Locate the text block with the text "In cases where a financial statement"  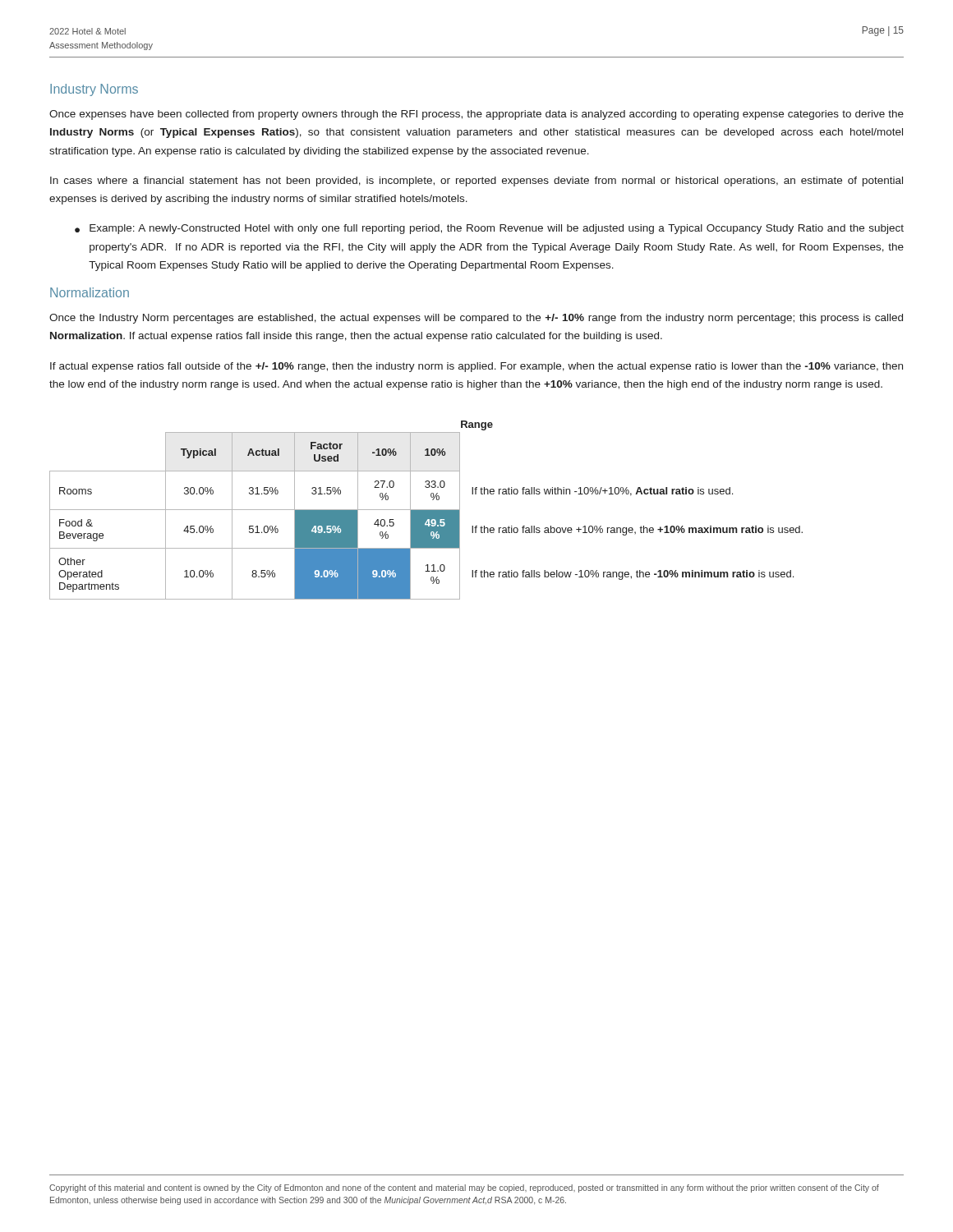pyautogui.click(x=476, y=189)
